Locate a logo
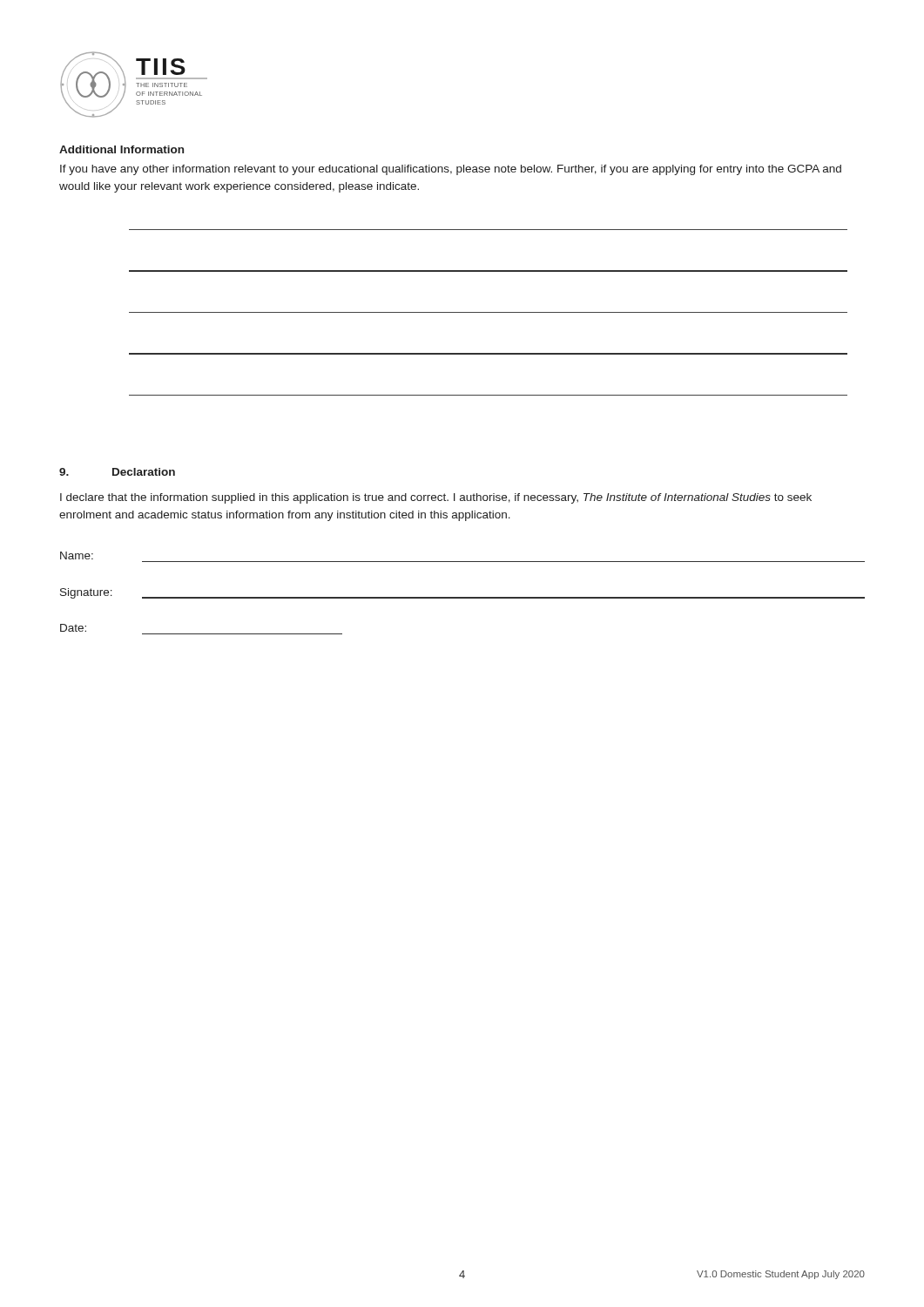The width and height of the screenshot is (924, 1307). [462, 85]
